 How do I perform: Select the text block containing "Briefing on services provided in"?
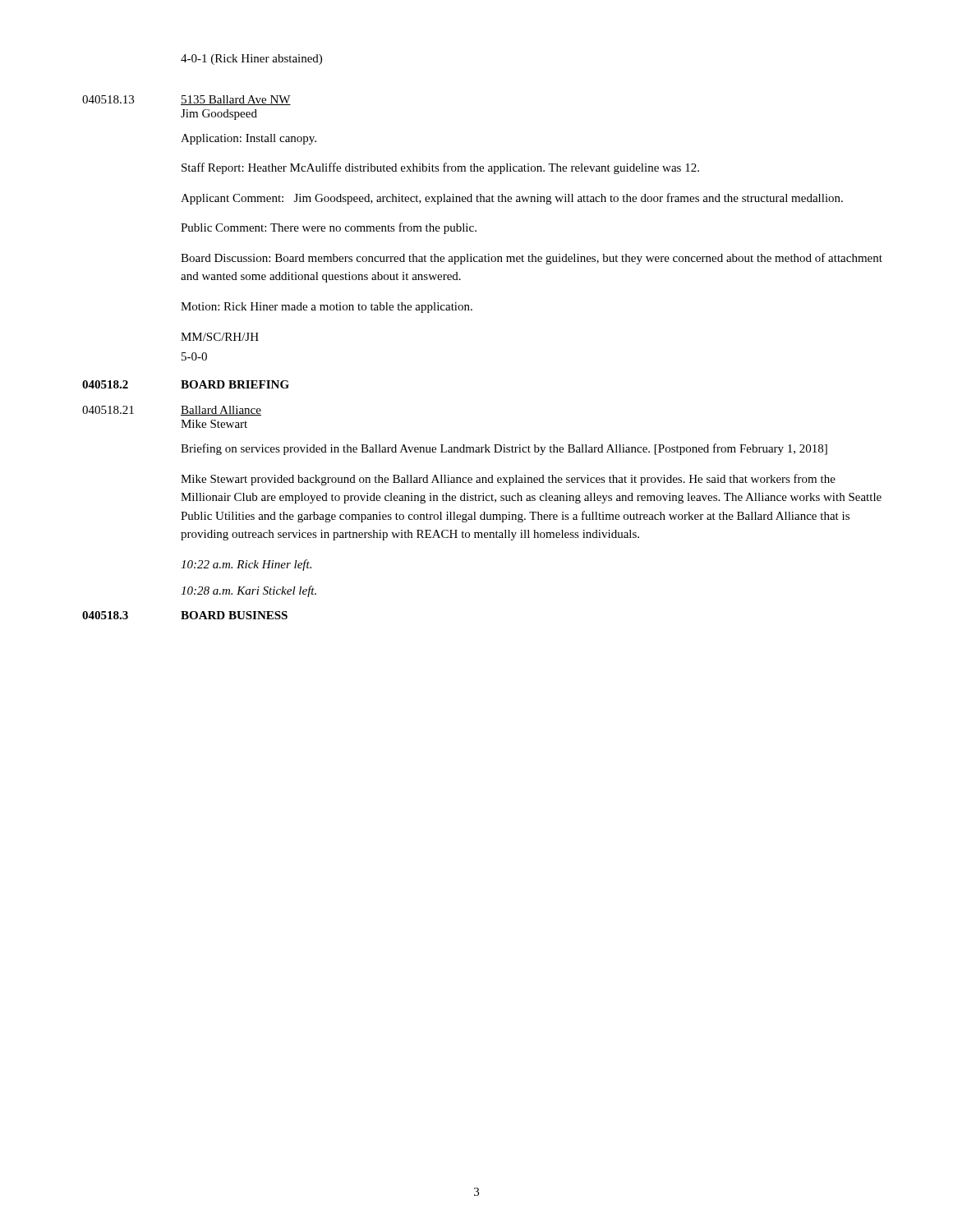(x=504, y=448)
